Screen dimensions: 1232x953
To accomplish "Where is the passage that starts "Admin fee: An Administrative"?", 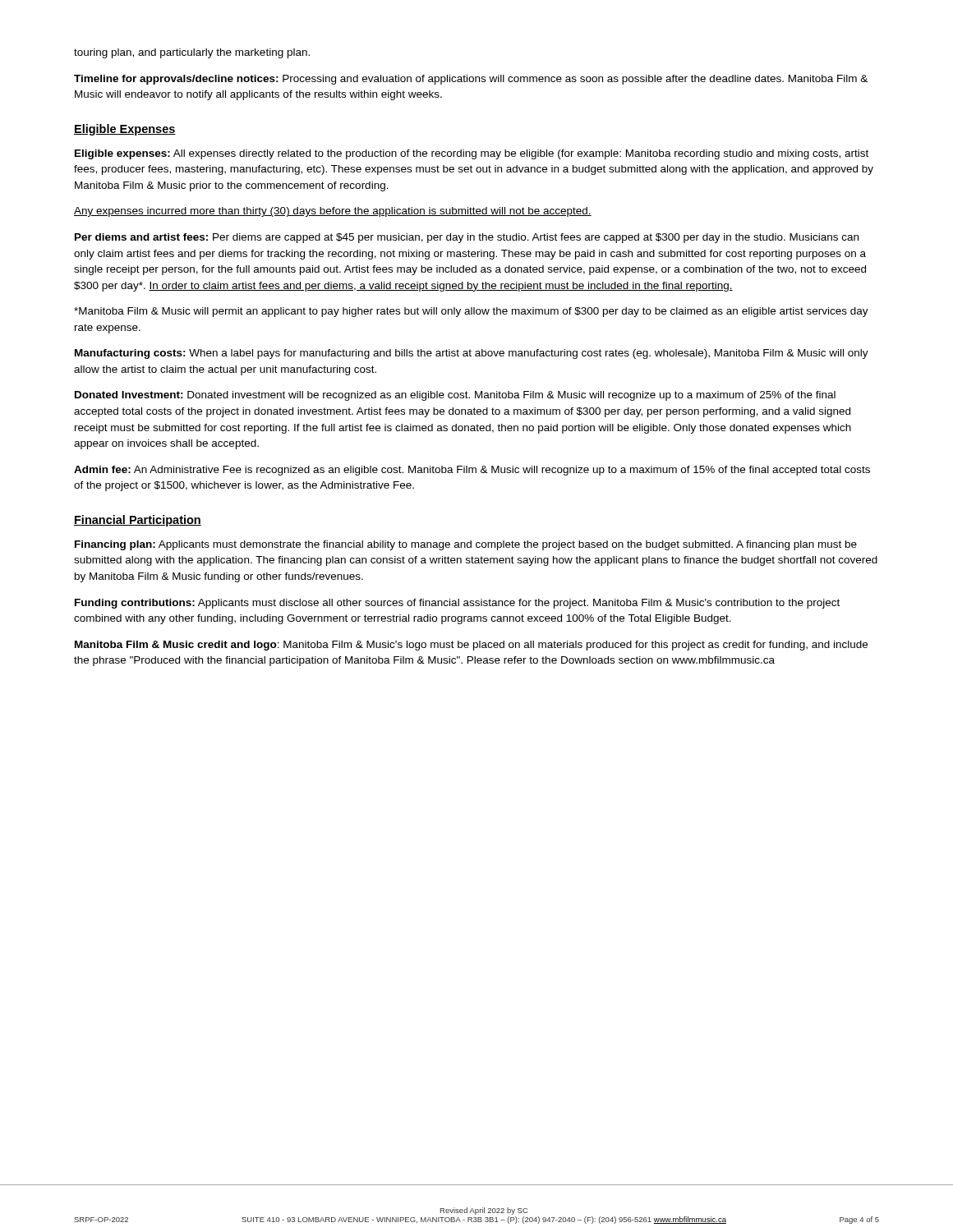I will (x=472, y=477).
